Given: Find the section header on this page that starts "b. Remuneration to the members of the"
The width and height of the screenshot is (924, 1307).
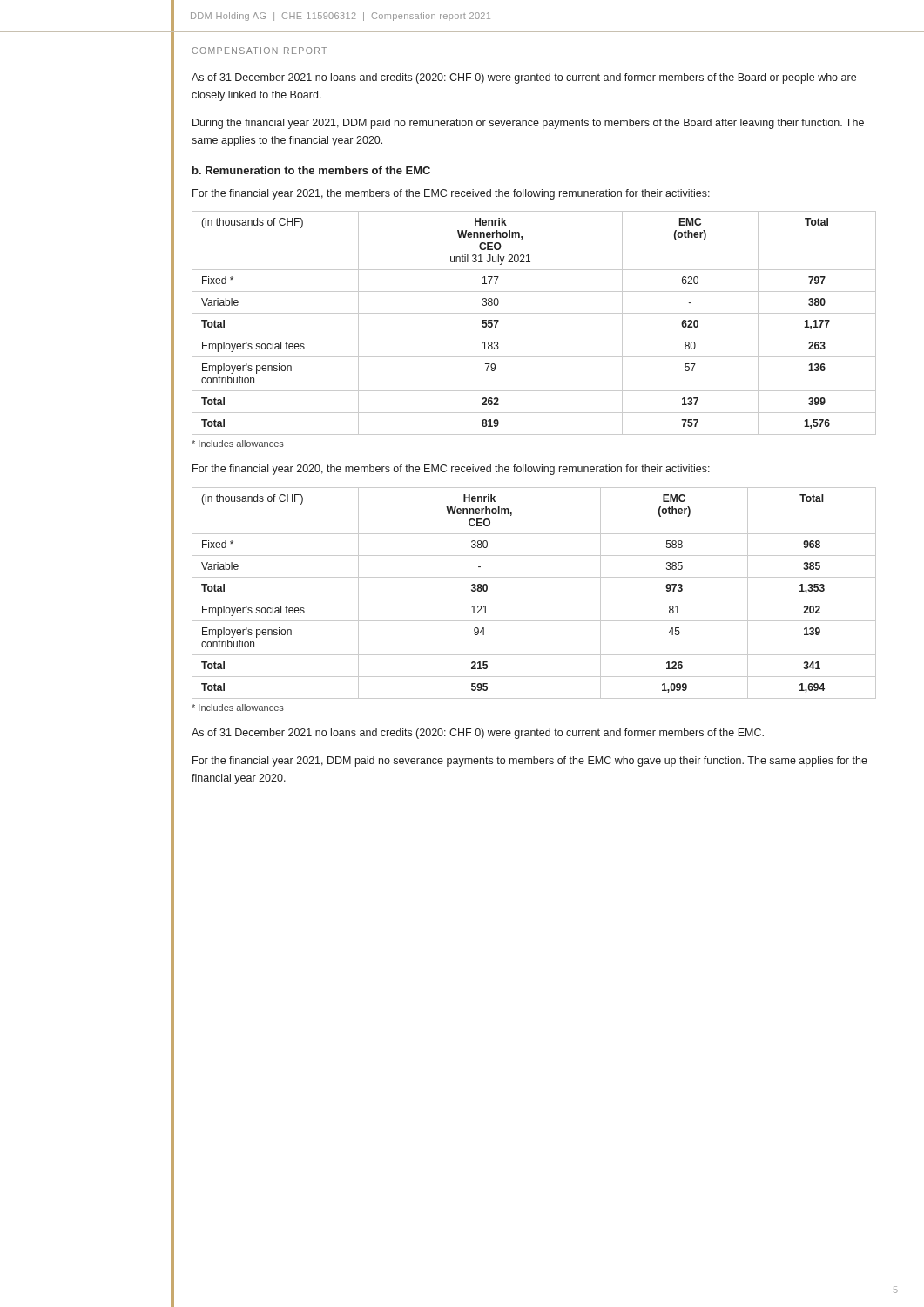Looking at the screenshot, I should coord(311,170).
